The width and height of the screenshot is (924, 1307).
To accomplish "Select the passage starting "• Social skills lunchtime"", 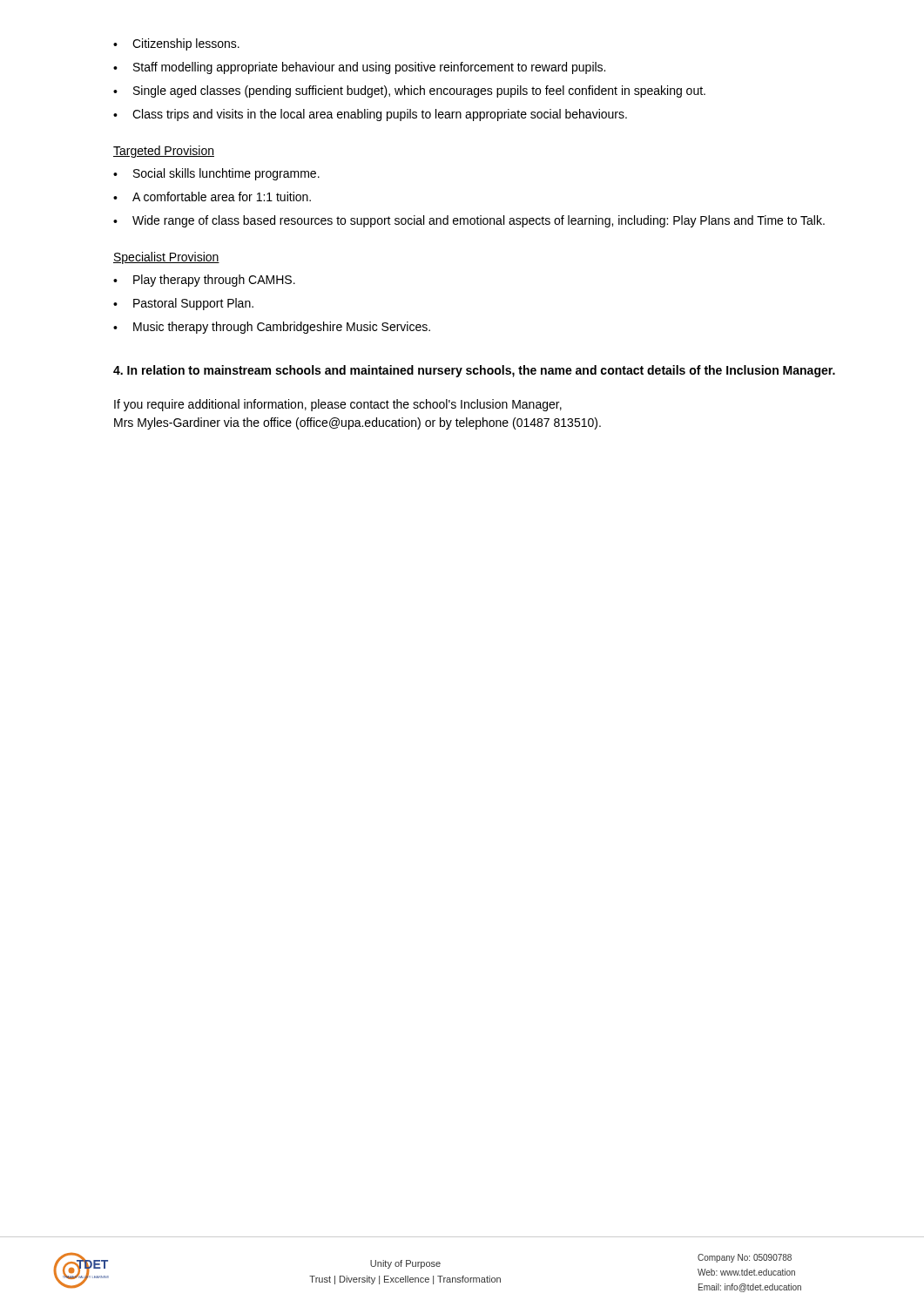I will pos(216,174).
